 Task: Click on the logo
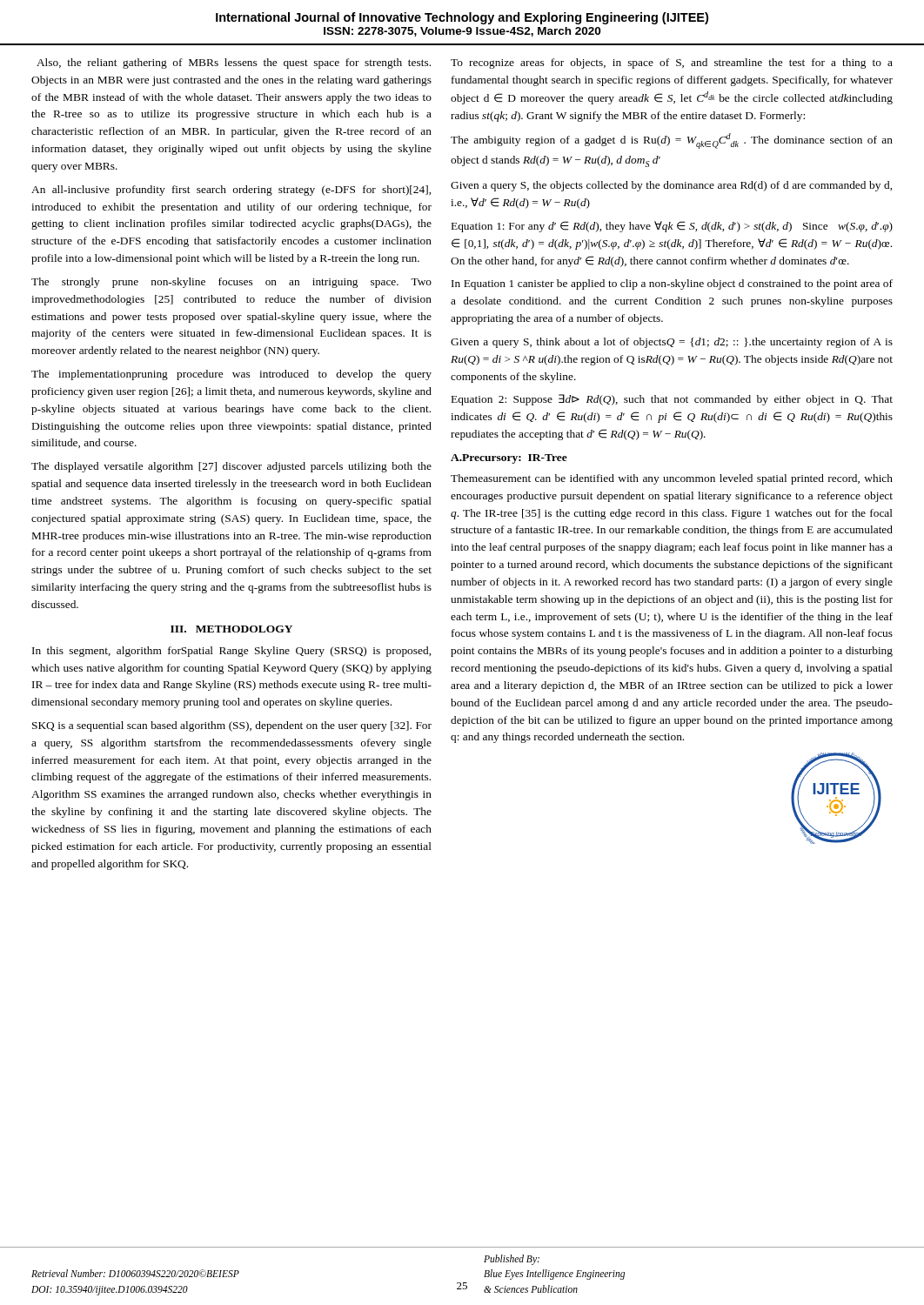672,798
